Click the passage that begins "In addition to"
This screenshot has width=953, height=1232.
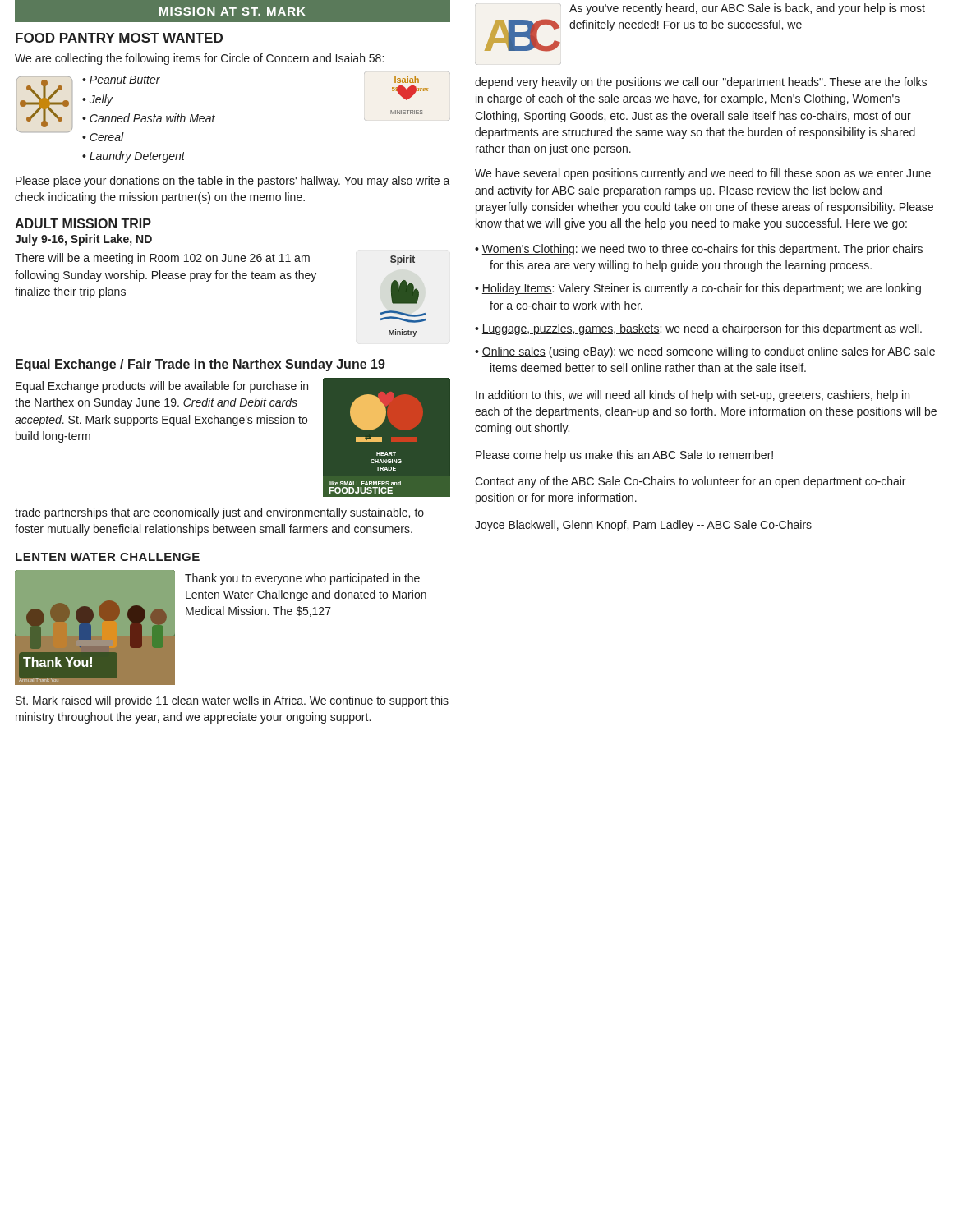pos(706,412)
